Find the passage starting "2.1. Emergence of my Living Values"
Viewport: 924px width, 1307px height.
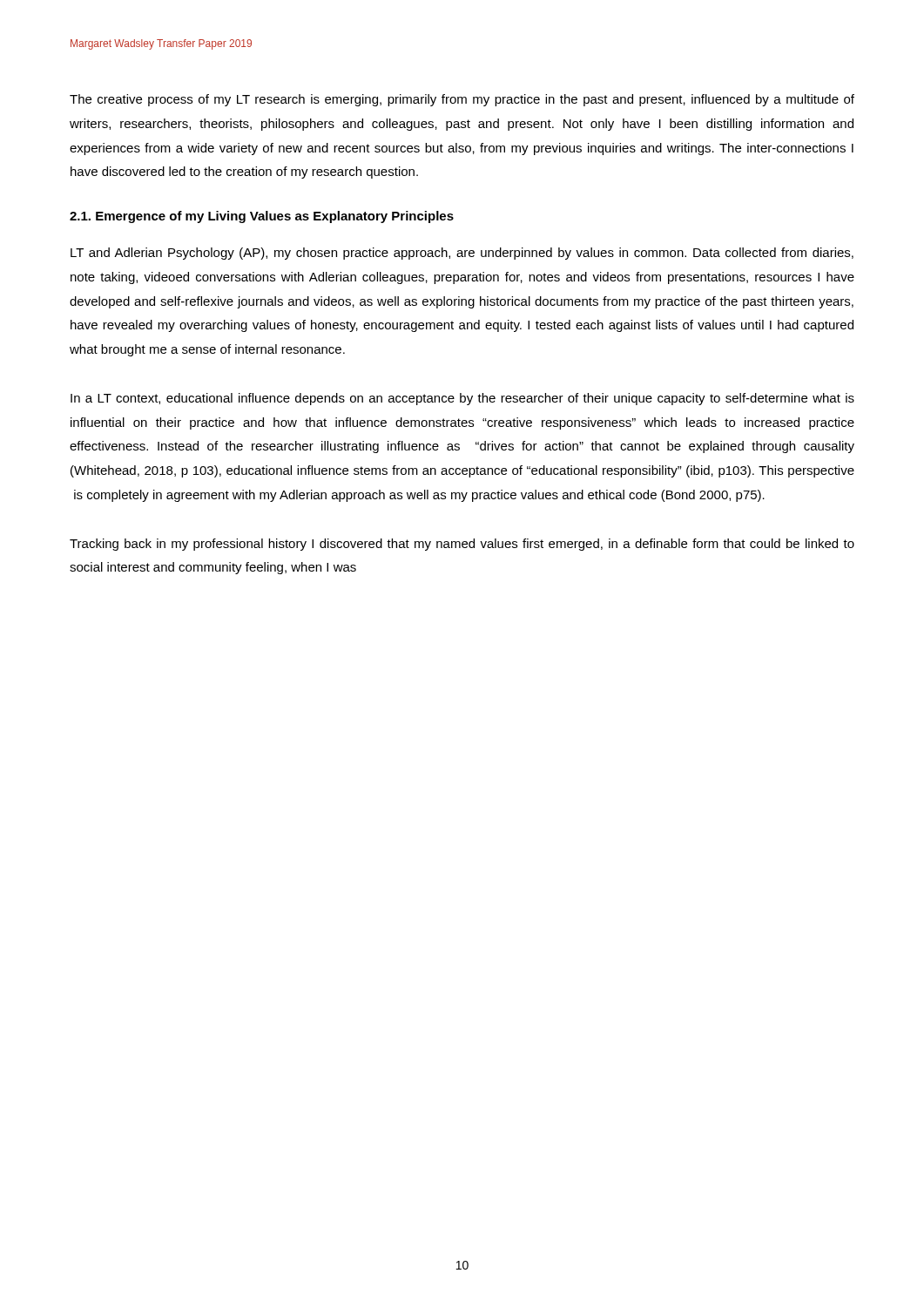(262, 216)
